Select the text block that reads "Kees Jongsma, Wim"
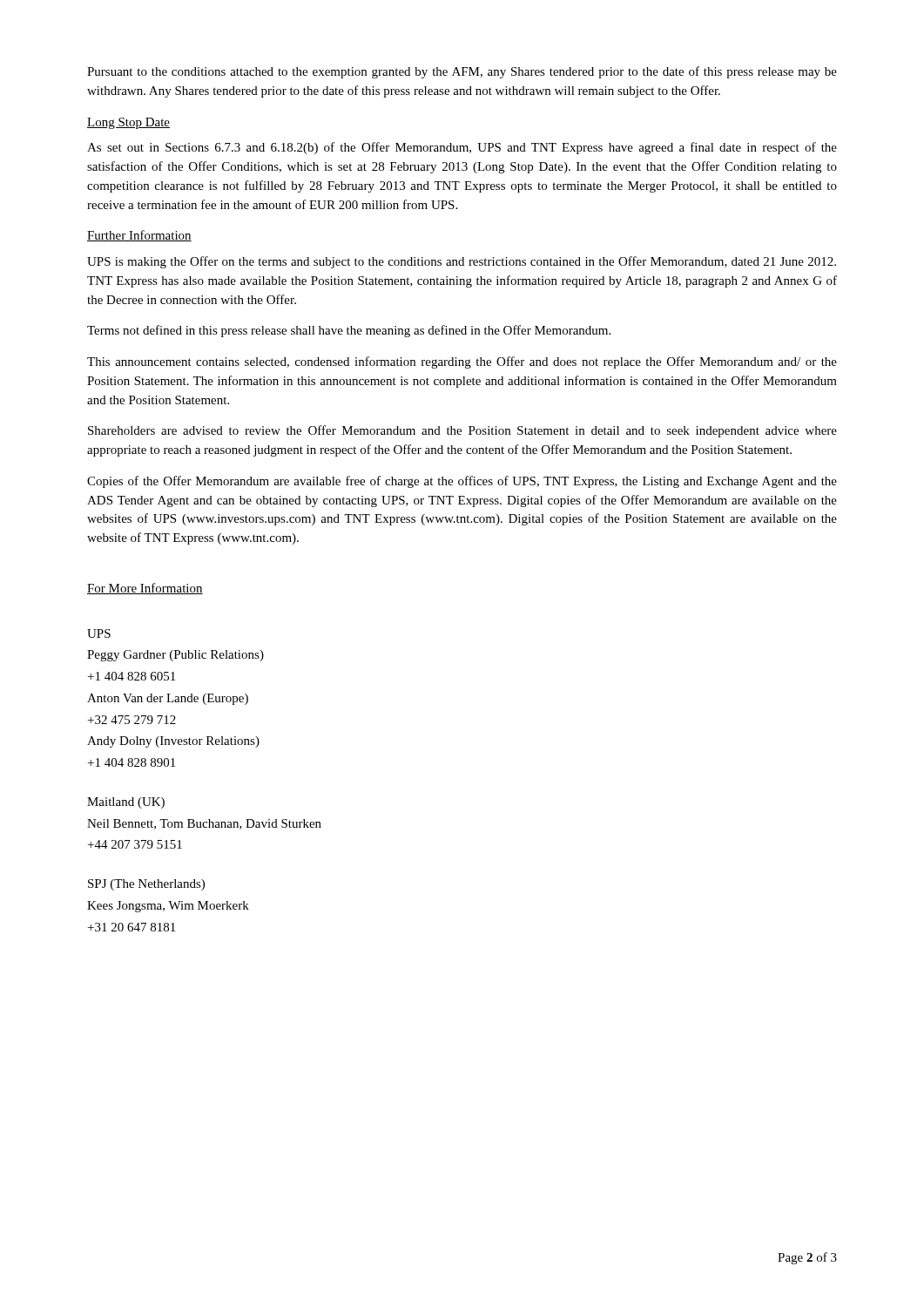Image resolution: width=924 pixels, height=1307 pixels. pyautogui.click(x=168, y=905)
